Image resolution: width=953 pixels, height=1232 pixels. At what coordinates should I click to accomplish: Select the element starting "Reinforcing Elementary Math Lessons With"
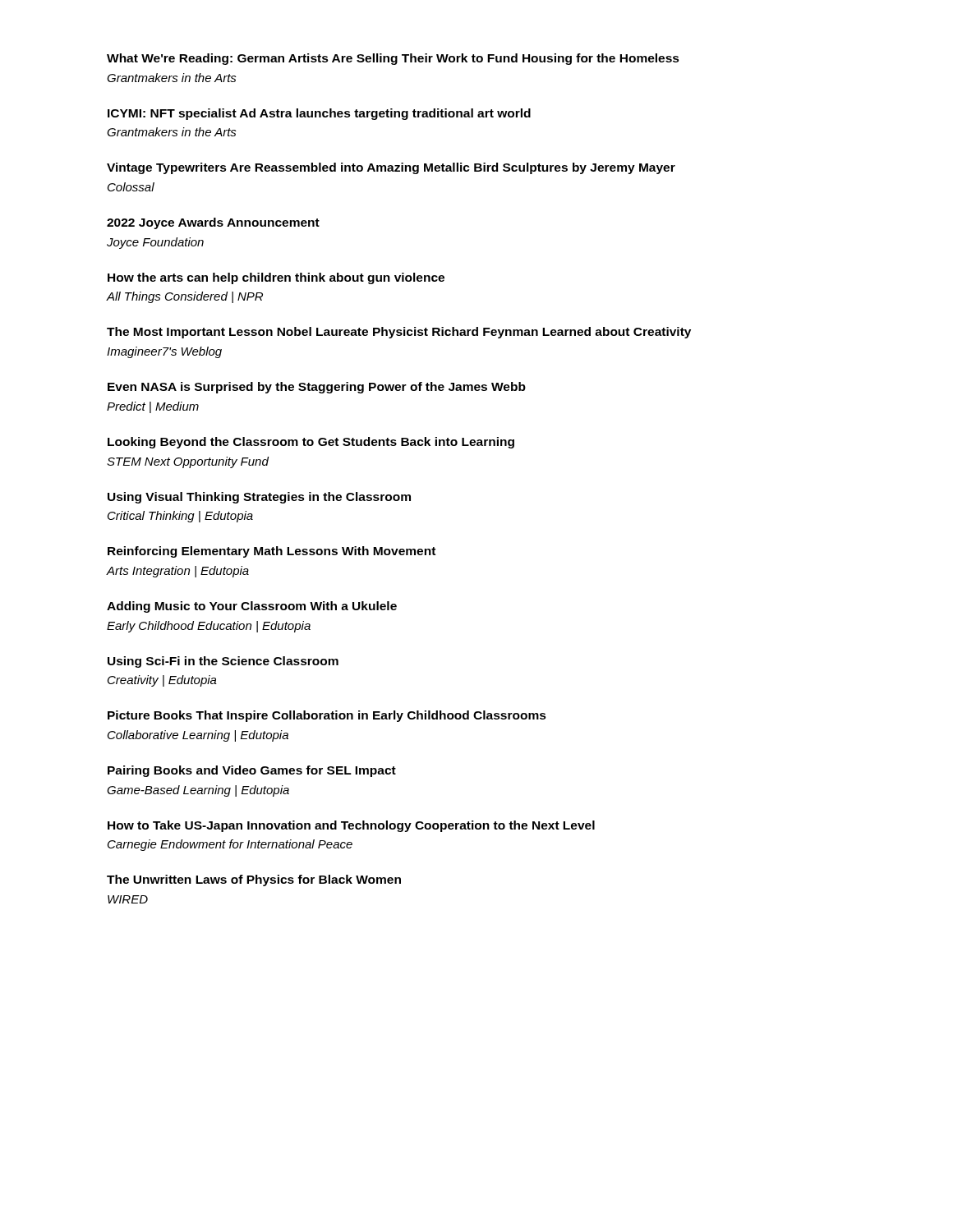click(272, 552)
